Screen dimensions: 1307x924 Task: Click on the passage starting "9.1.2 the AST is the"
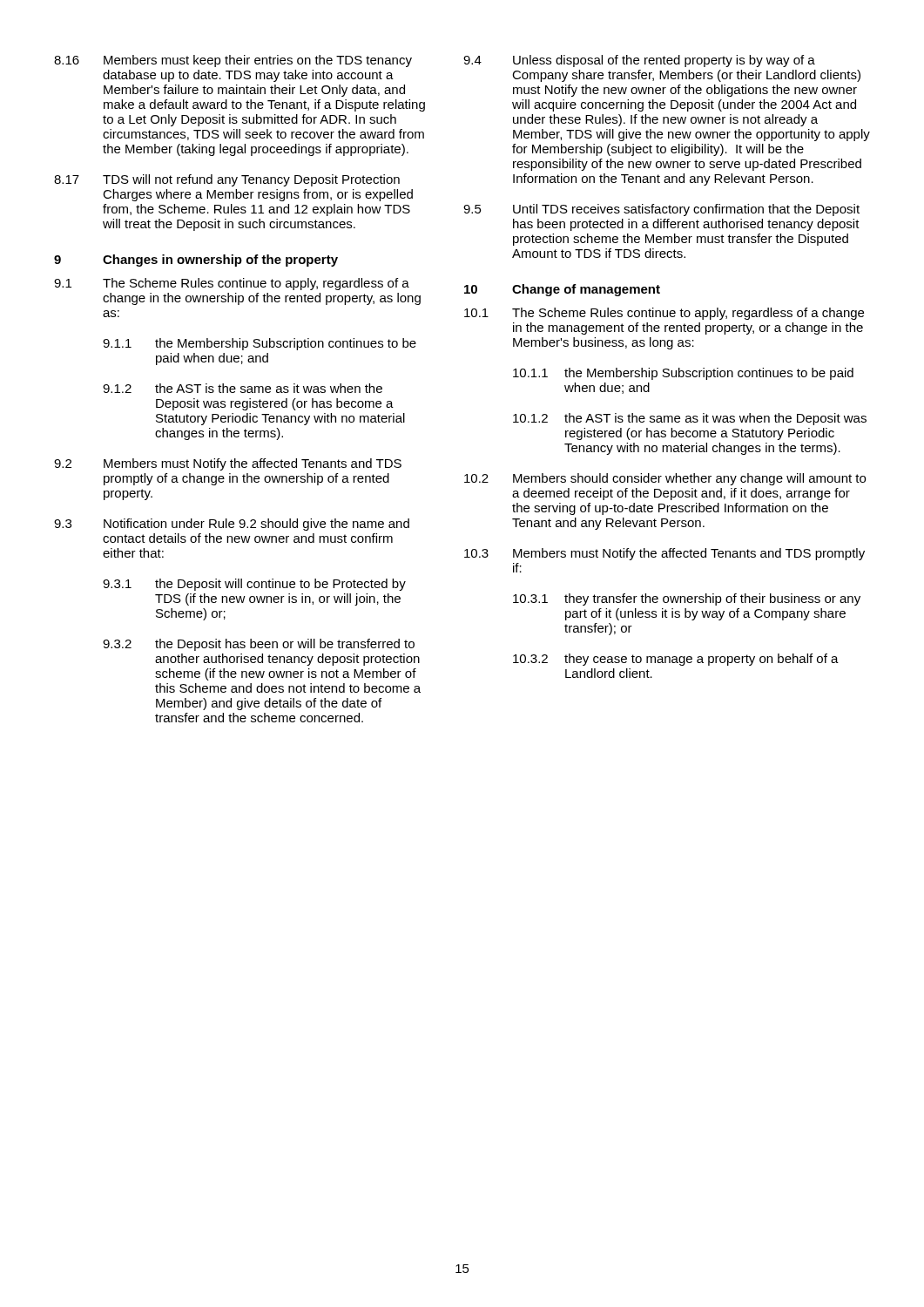point(266,410)
